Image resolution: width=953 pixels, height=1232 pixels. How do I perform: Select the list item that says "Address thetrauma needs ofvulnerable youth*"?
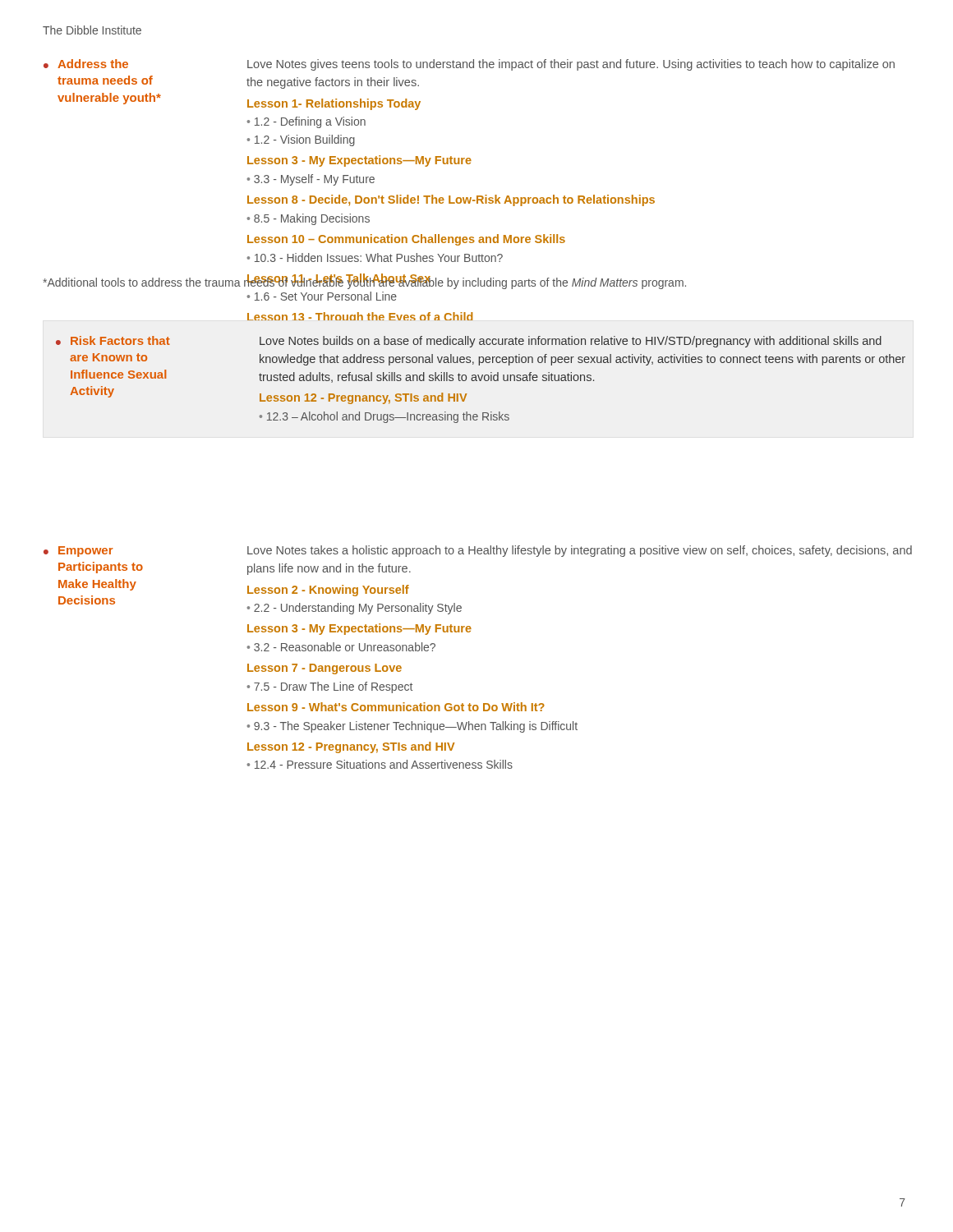(x=109, y=80)
